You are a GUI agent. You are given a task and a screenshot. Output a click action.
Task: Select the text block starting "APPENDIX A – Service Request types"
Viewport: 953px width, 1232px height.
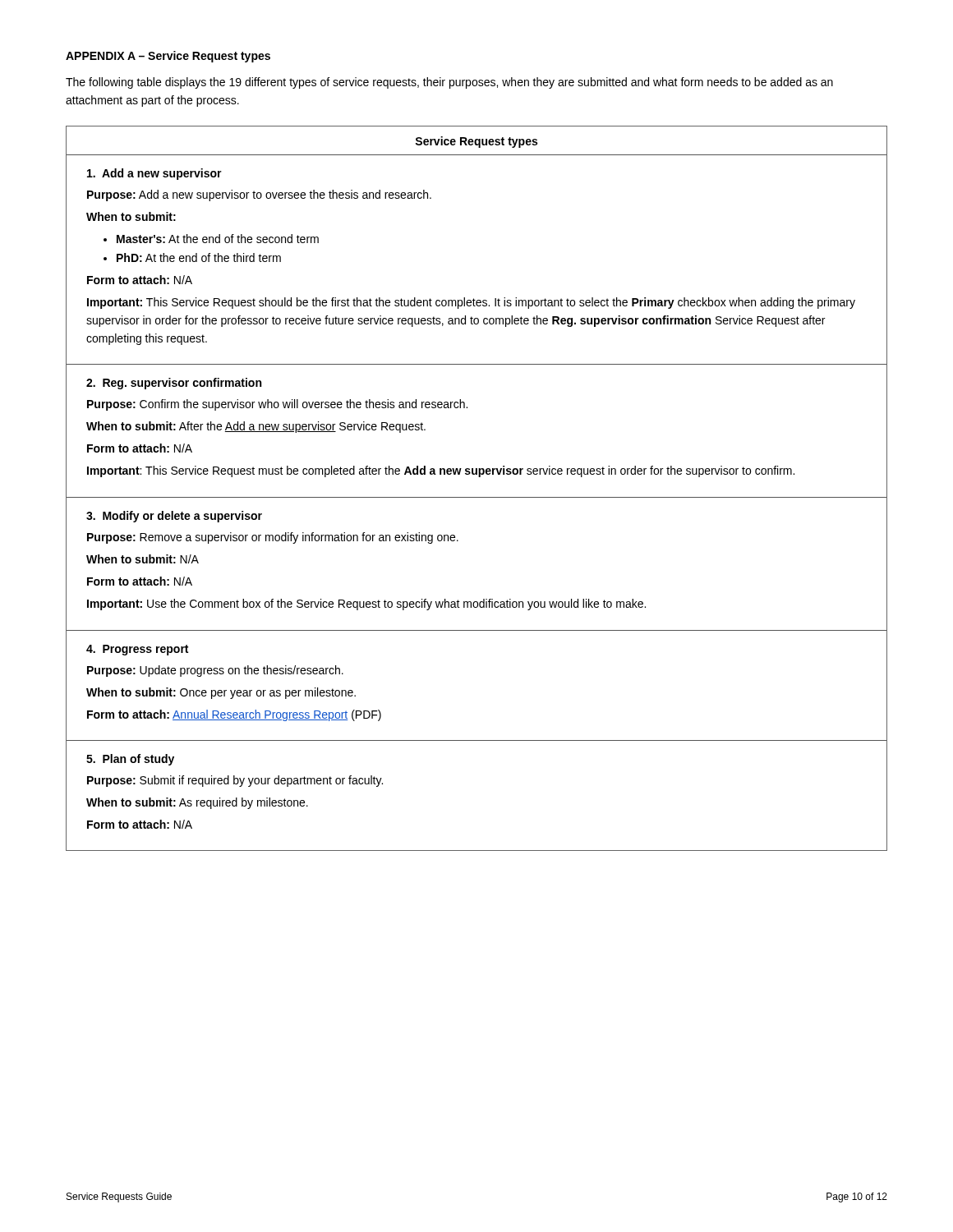[x=168, y=56]
